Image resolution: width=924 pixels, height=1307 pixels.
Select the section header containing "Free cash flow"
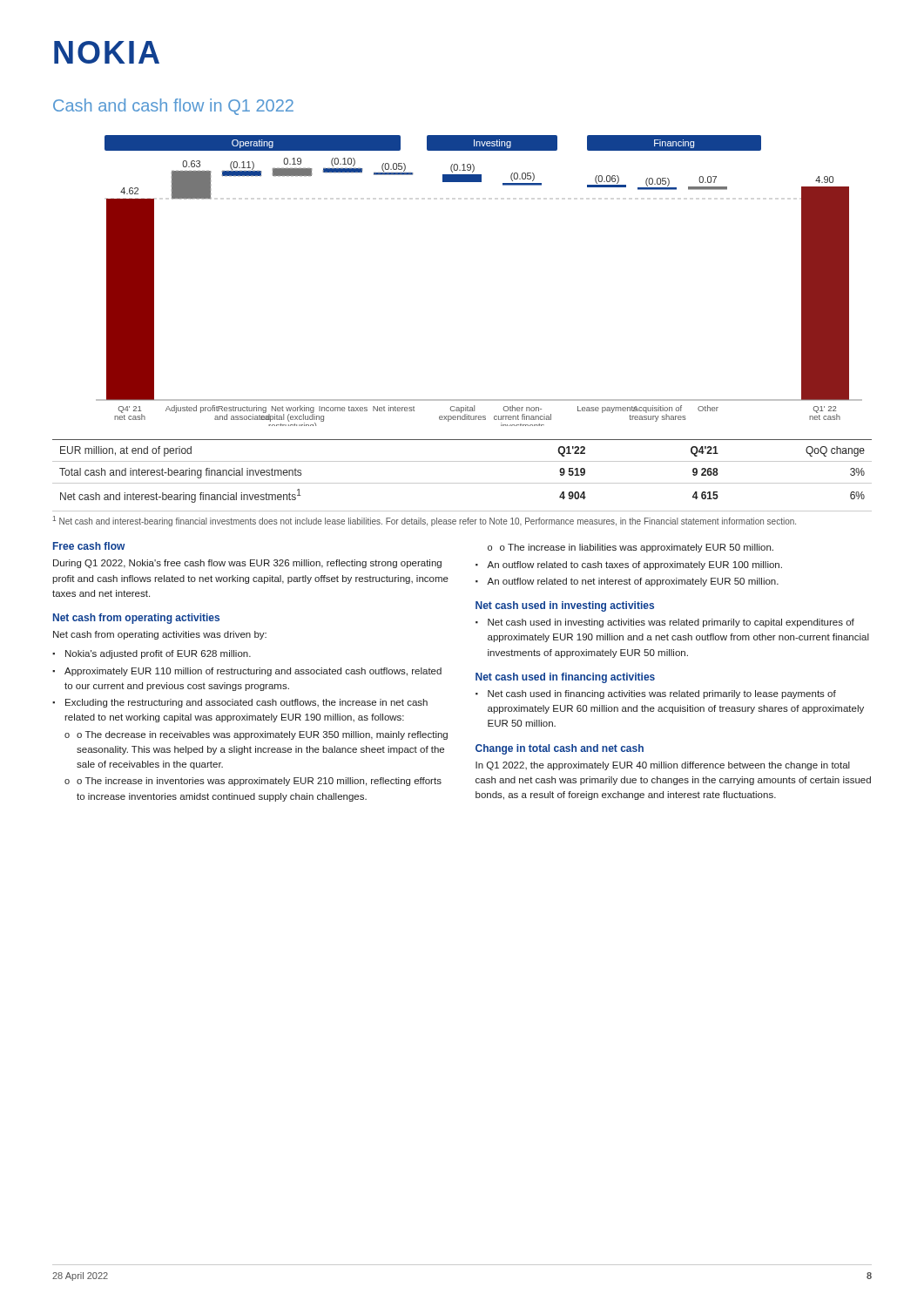(89, 547)
